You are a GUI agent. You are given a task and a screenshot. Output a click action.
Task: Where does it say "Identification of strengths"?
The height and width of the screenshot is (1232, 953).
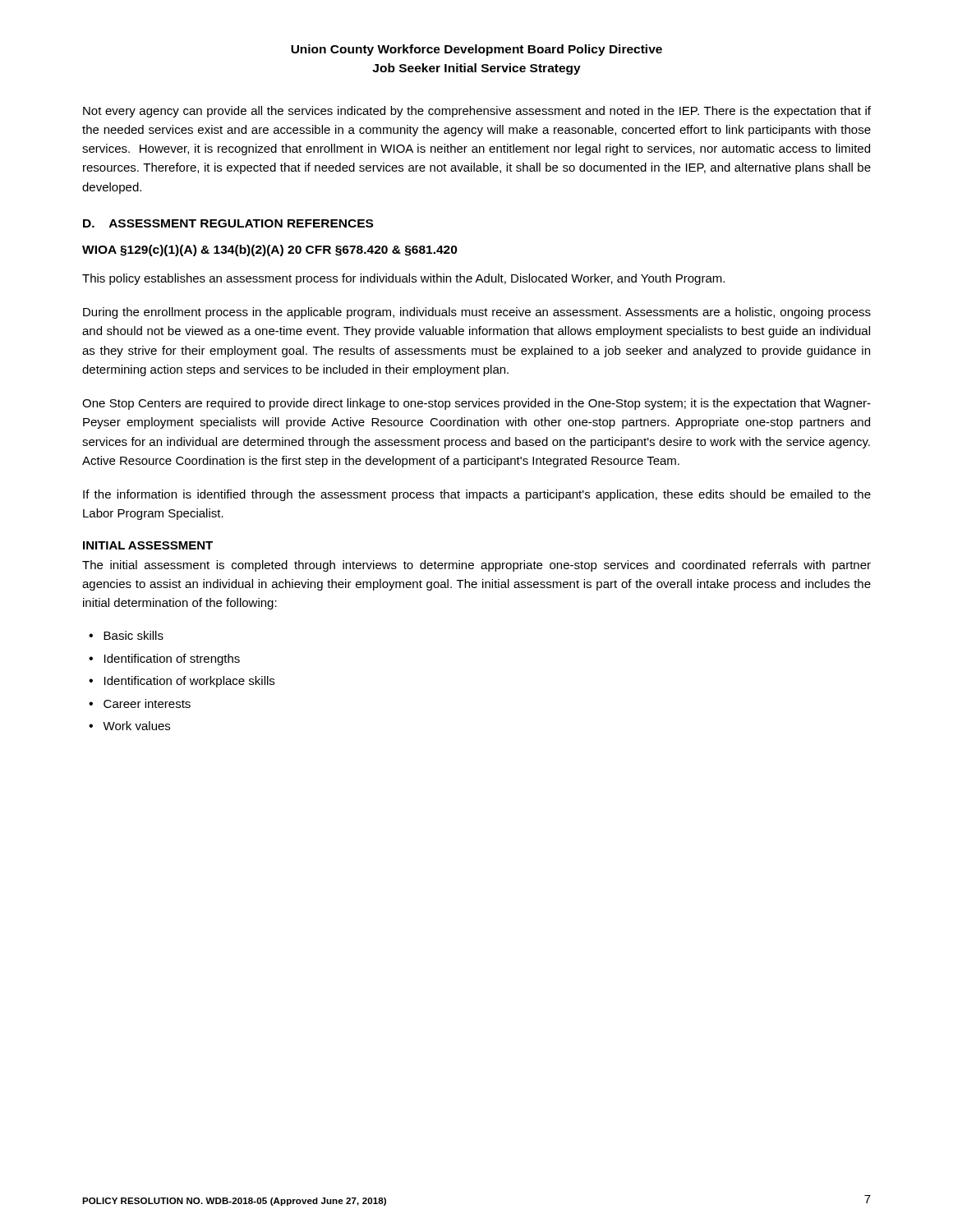click(172, 658)
